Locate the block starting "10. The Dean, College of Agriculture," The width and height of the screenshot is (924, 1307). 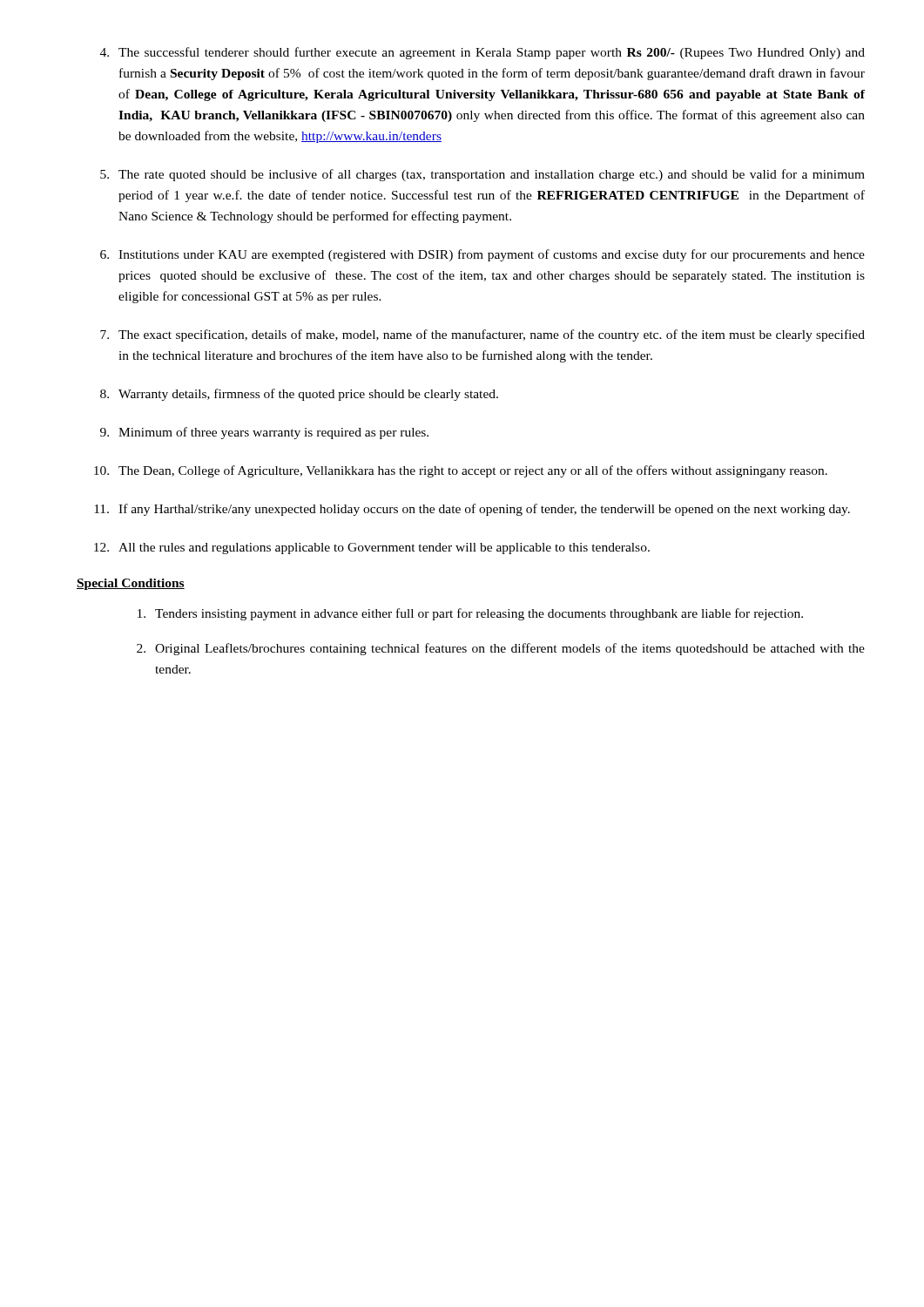click(x=471, y=471)
